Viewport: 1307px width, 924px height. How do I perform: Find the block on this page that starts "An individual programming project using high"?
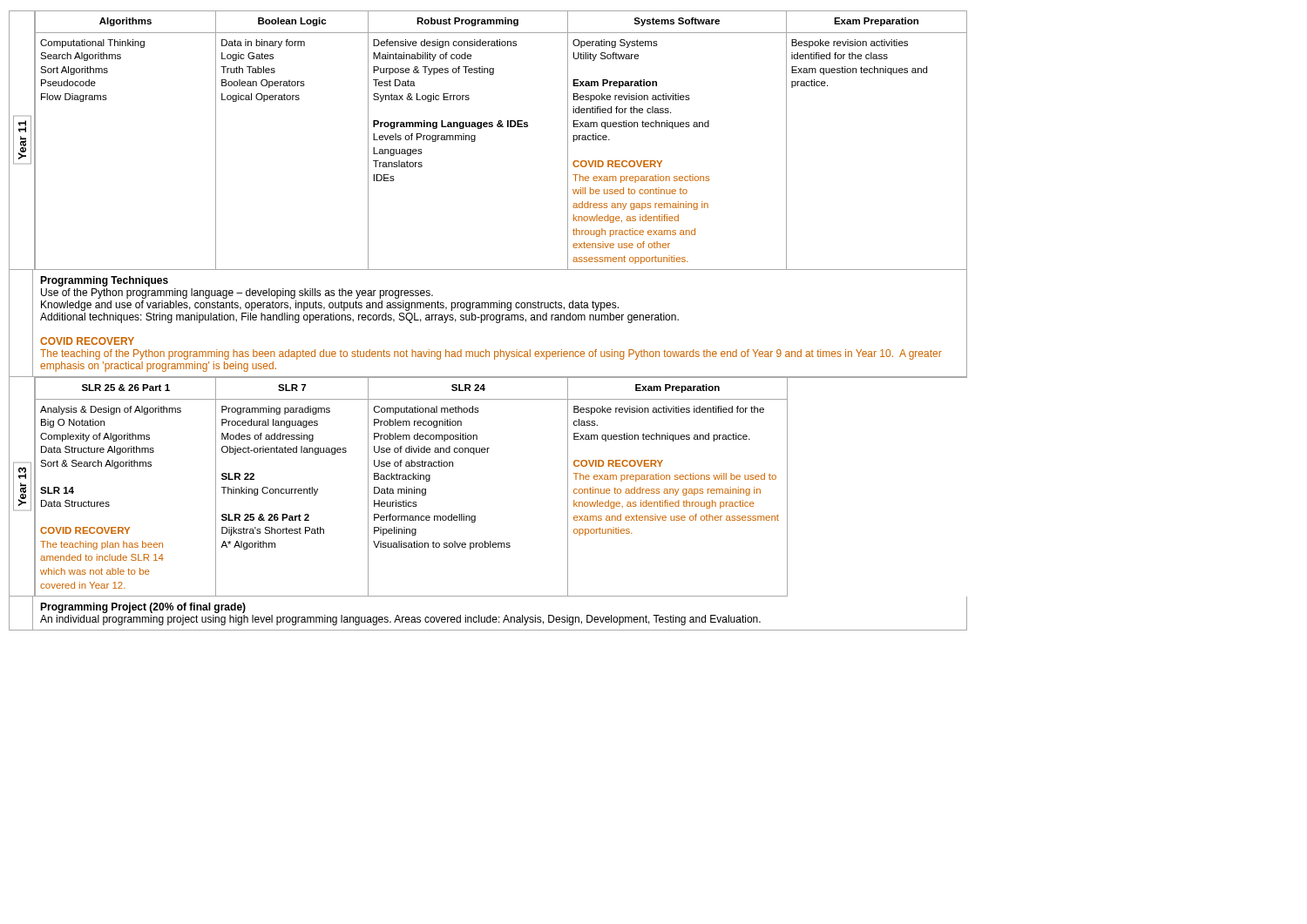point(401,619)
